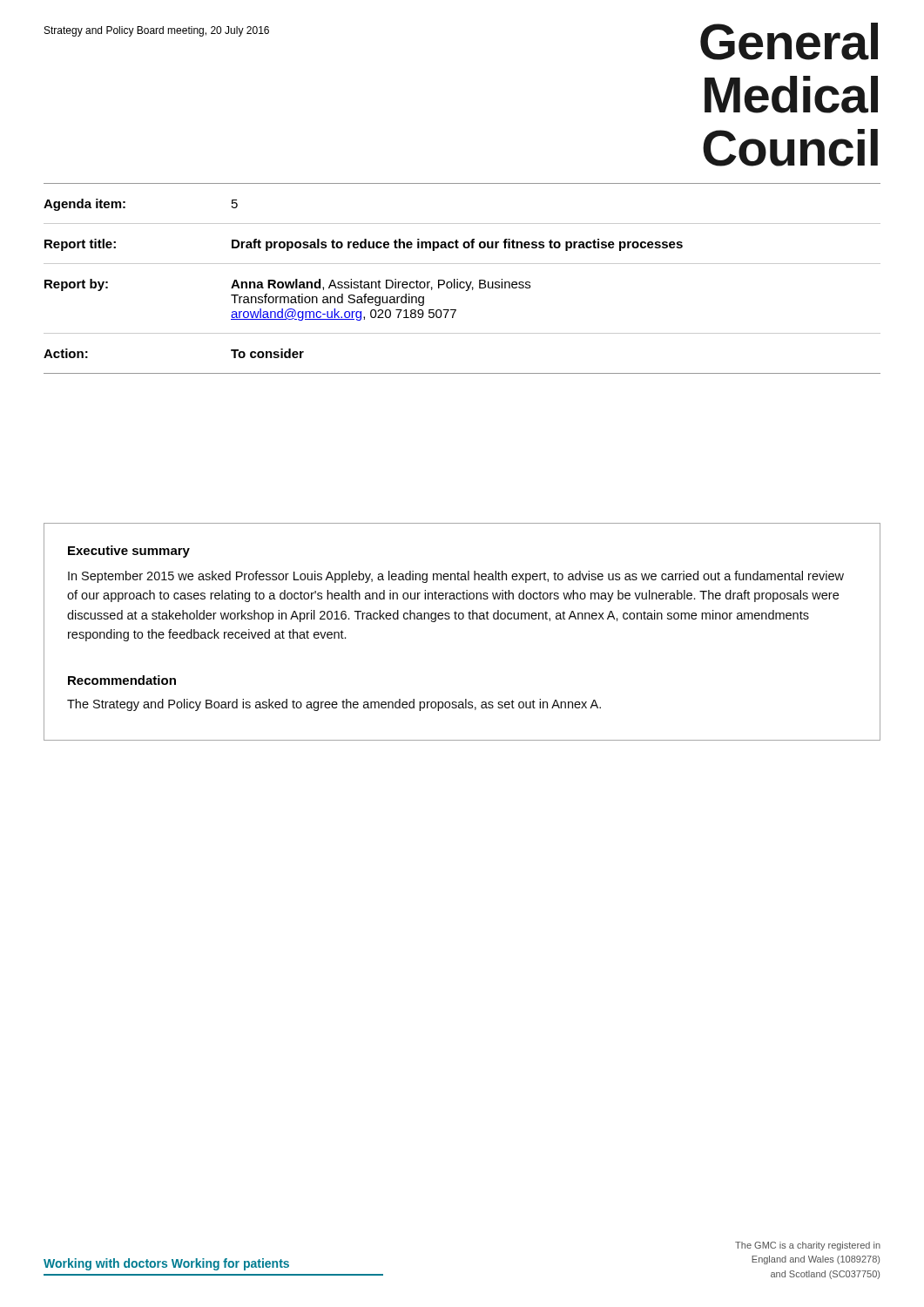Locate the text "General Medical Council"

(x=789, y=95)
